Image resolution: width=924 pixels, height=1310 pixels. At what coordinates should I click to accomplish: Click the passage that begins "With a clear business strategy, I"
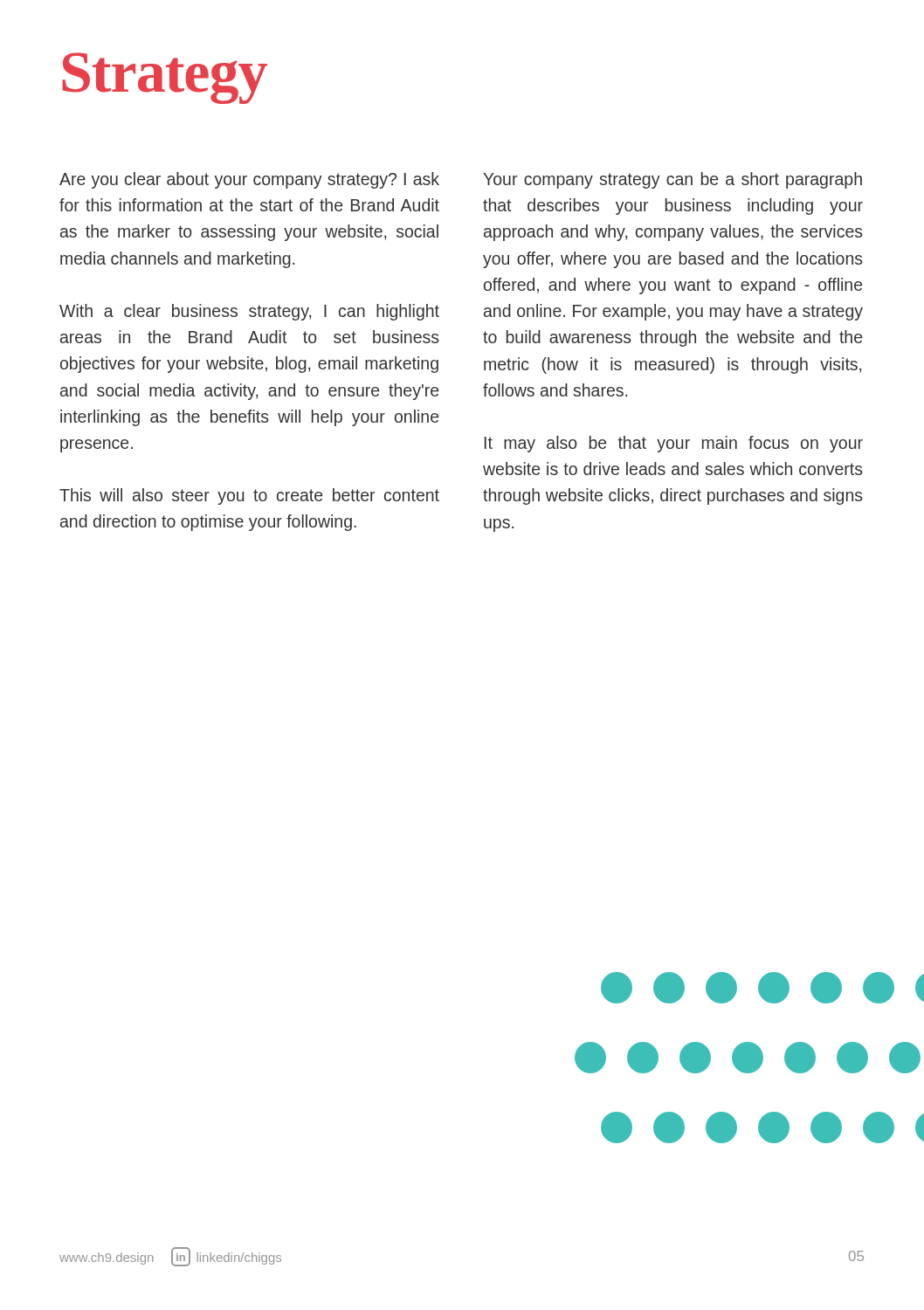click(x=249, y=377)
